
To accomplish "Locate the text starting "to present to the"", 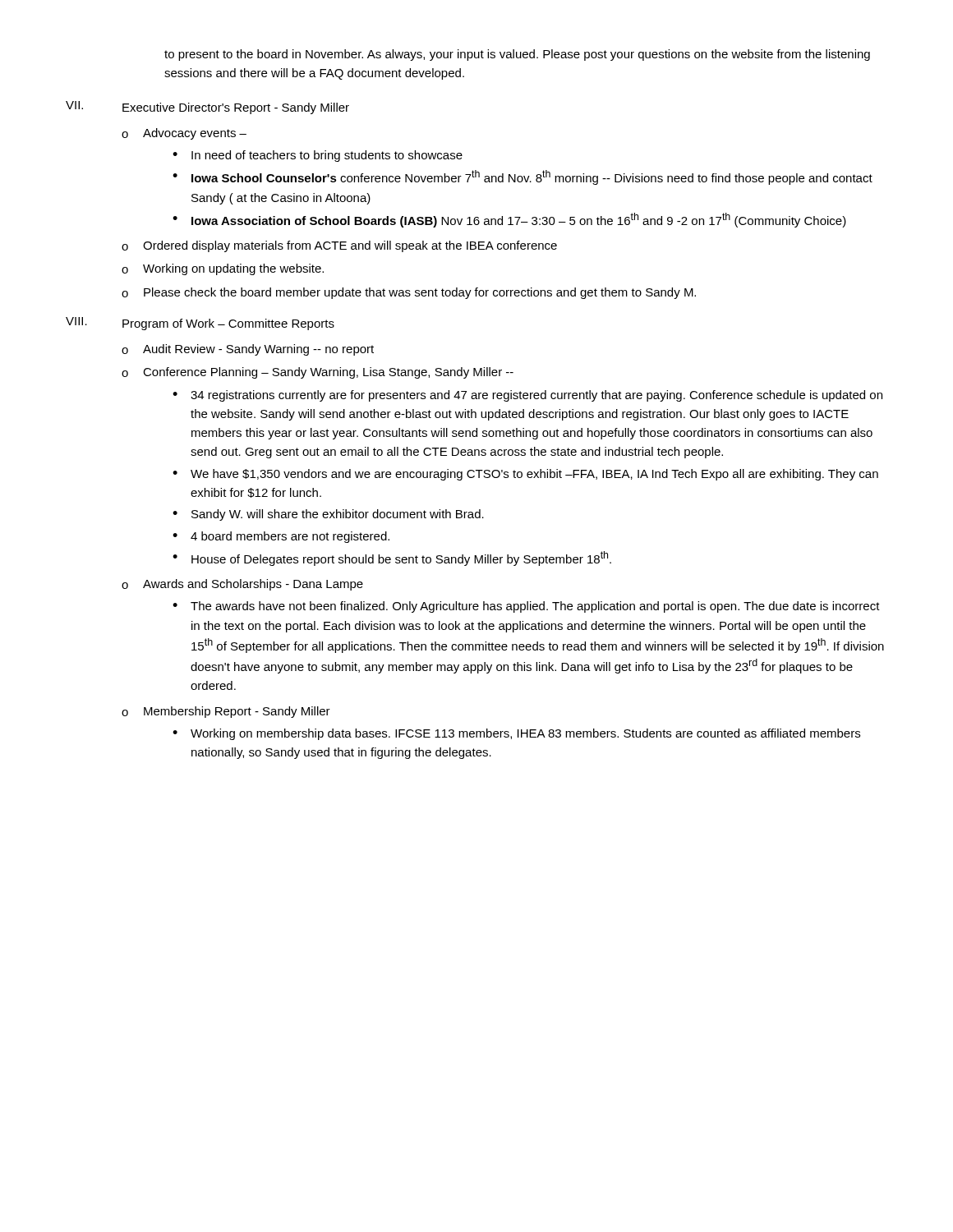I will pyautogui.click(x=517, y=63).
